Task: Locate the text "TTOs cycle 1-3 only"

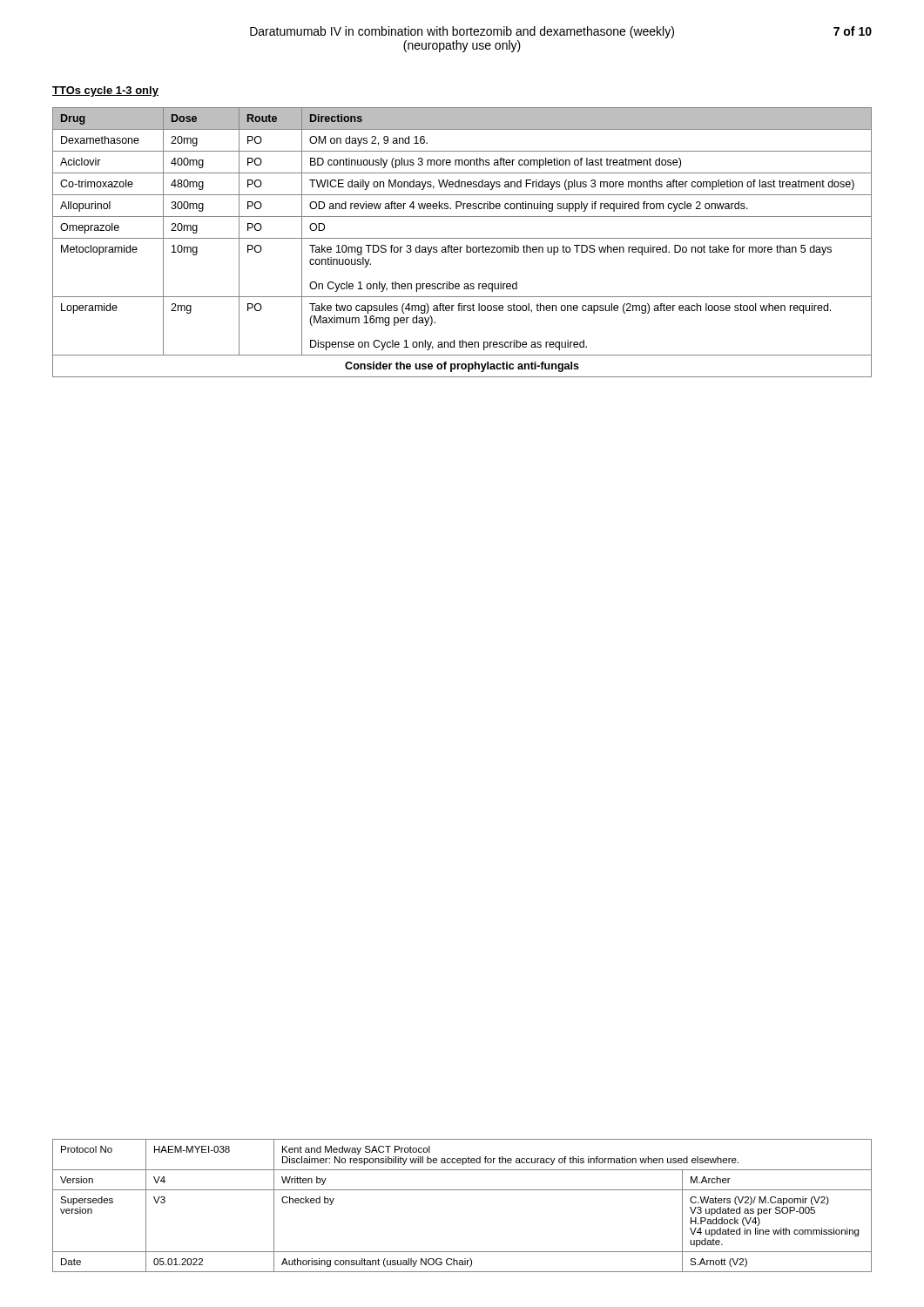Action: (105, 90)
